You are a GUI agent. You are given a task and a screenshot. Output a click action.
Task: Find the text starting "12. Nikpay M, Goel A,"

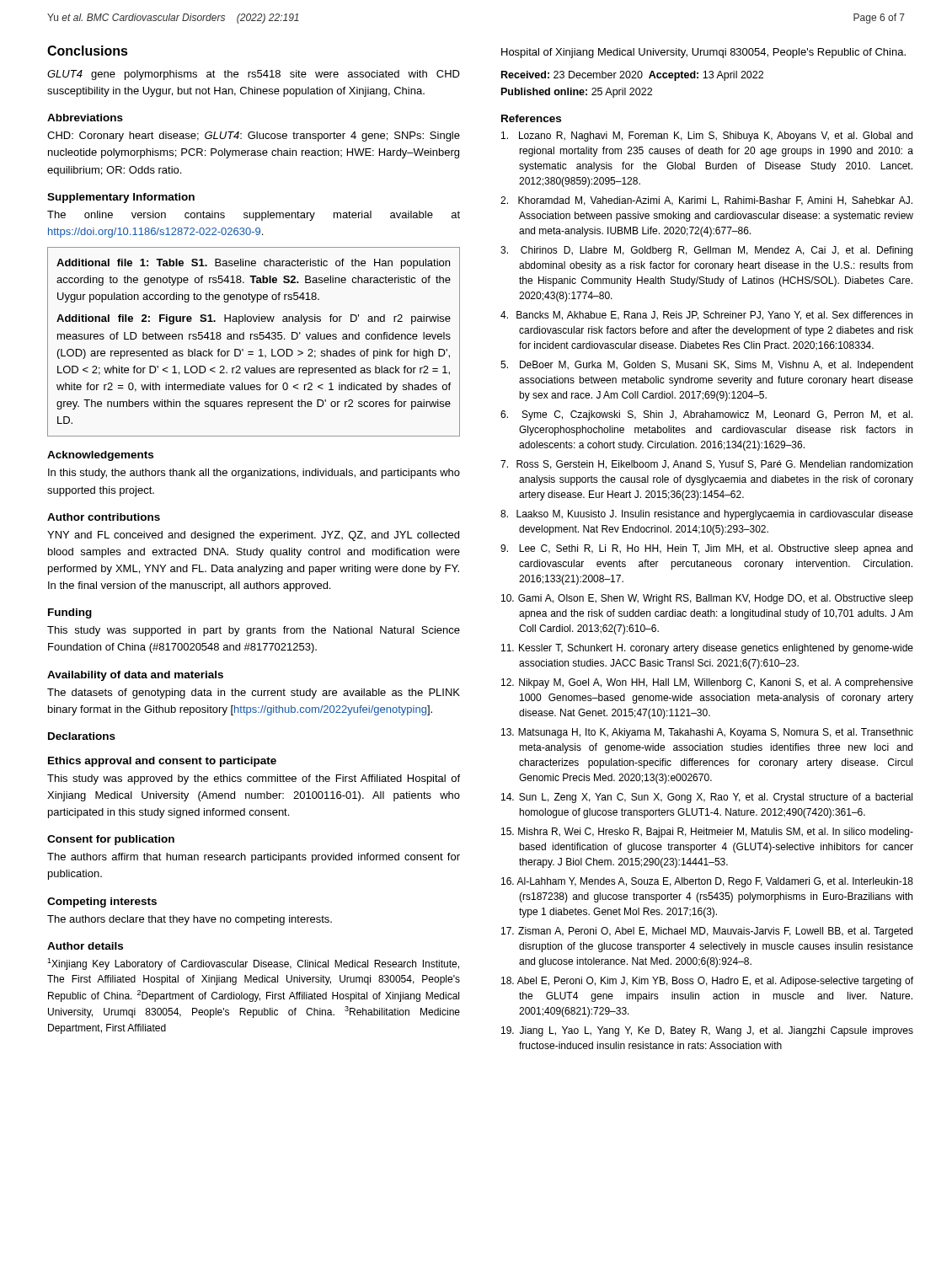[x=707, y=698]
